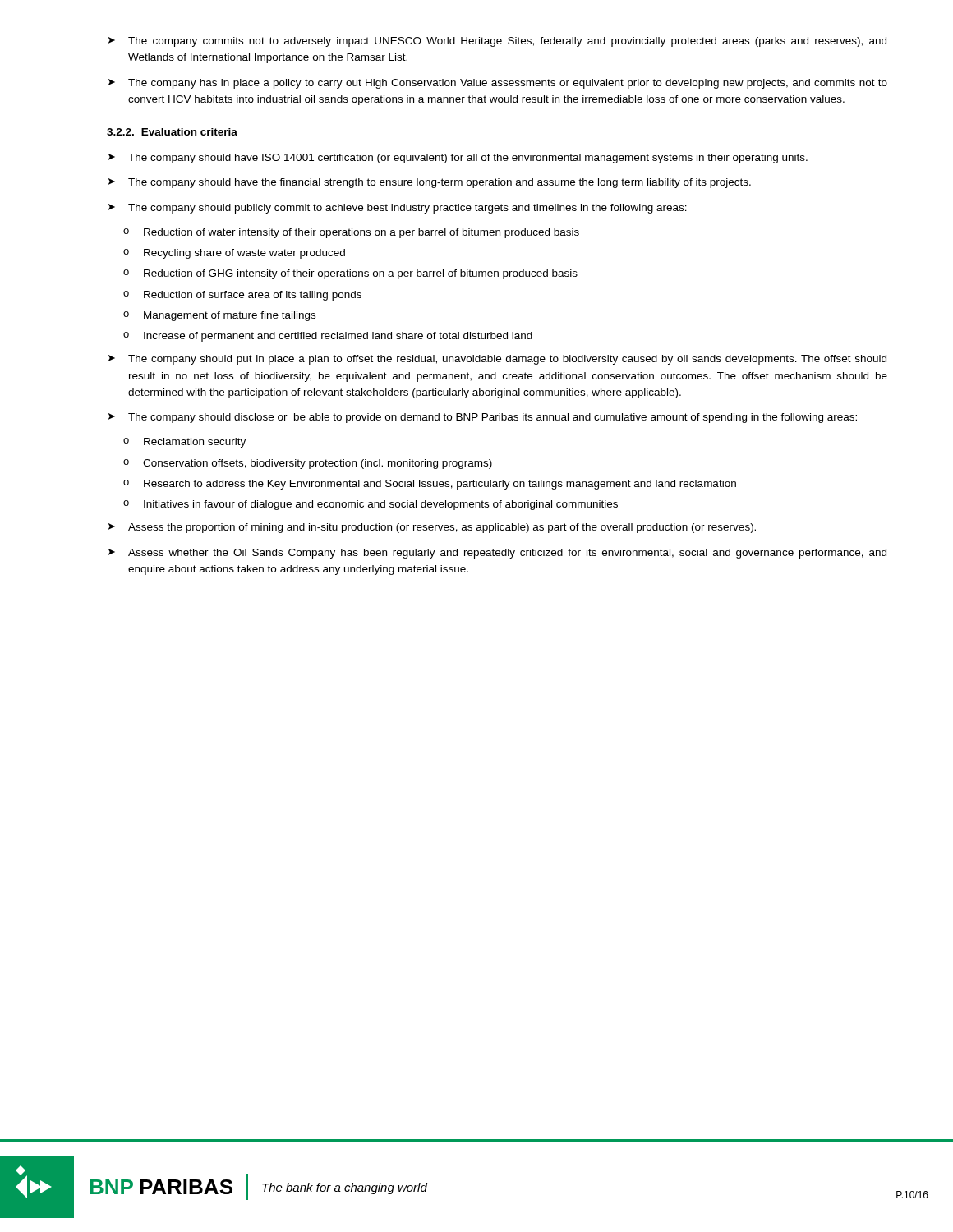953x1232 pixels.
Task: Find the block on this page that starts "➤ The company should disclose or be able"
Action: click(x=497, y=461)
